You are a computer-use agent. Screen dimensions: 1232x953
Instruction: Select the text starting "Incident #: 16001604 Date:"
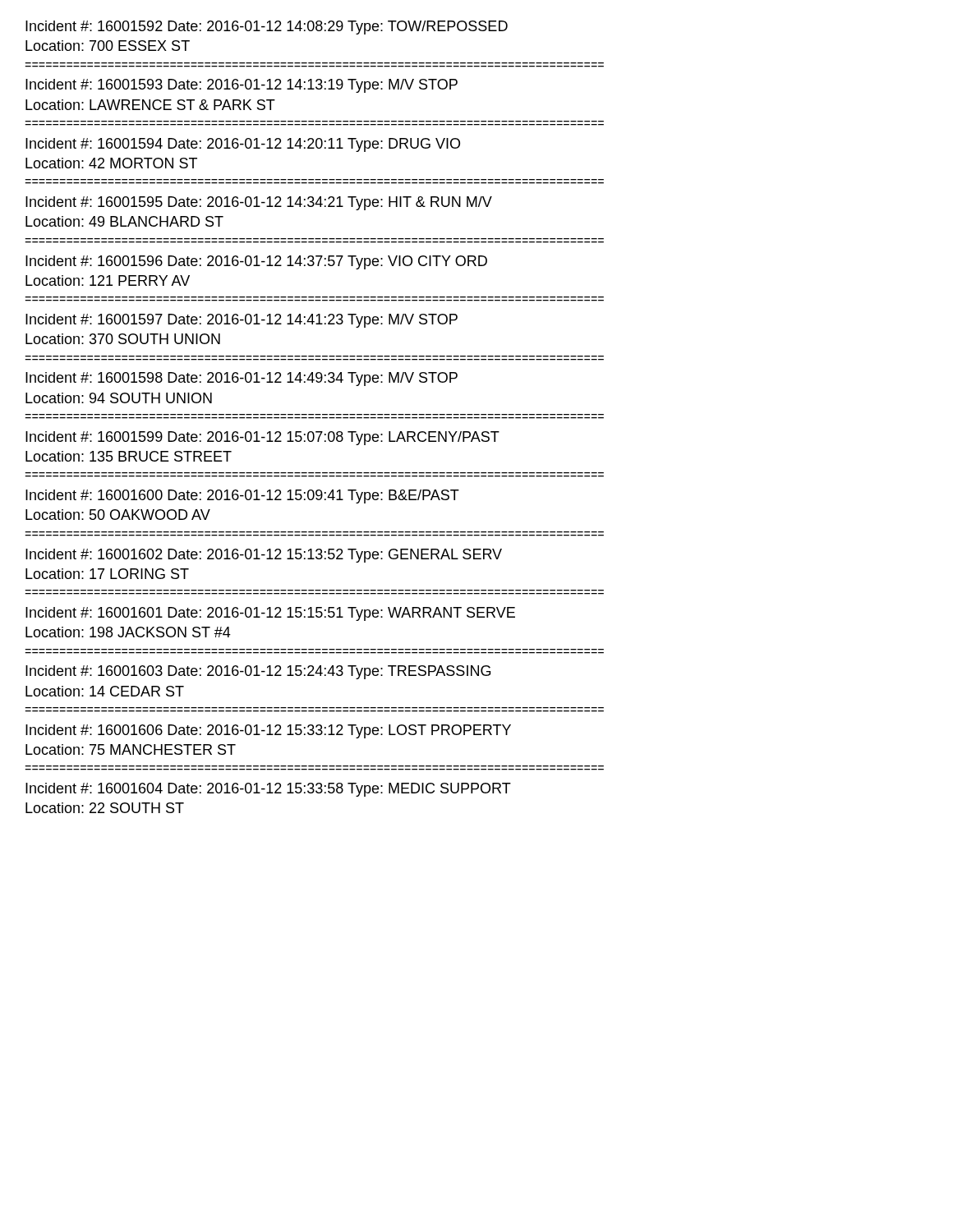(476, 799)
